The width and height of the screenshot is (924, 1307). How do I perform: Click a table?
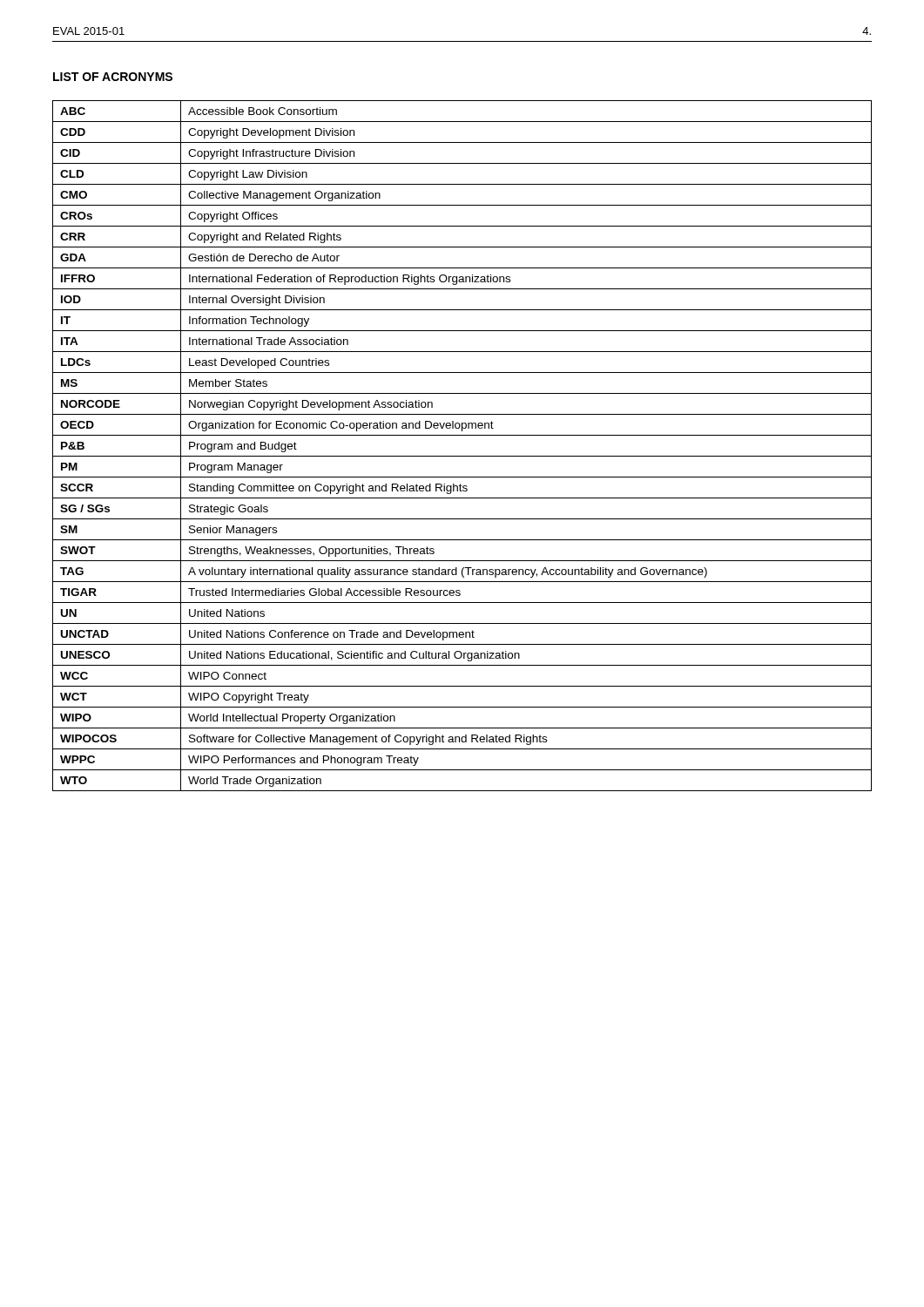click(x=462, y=446)
